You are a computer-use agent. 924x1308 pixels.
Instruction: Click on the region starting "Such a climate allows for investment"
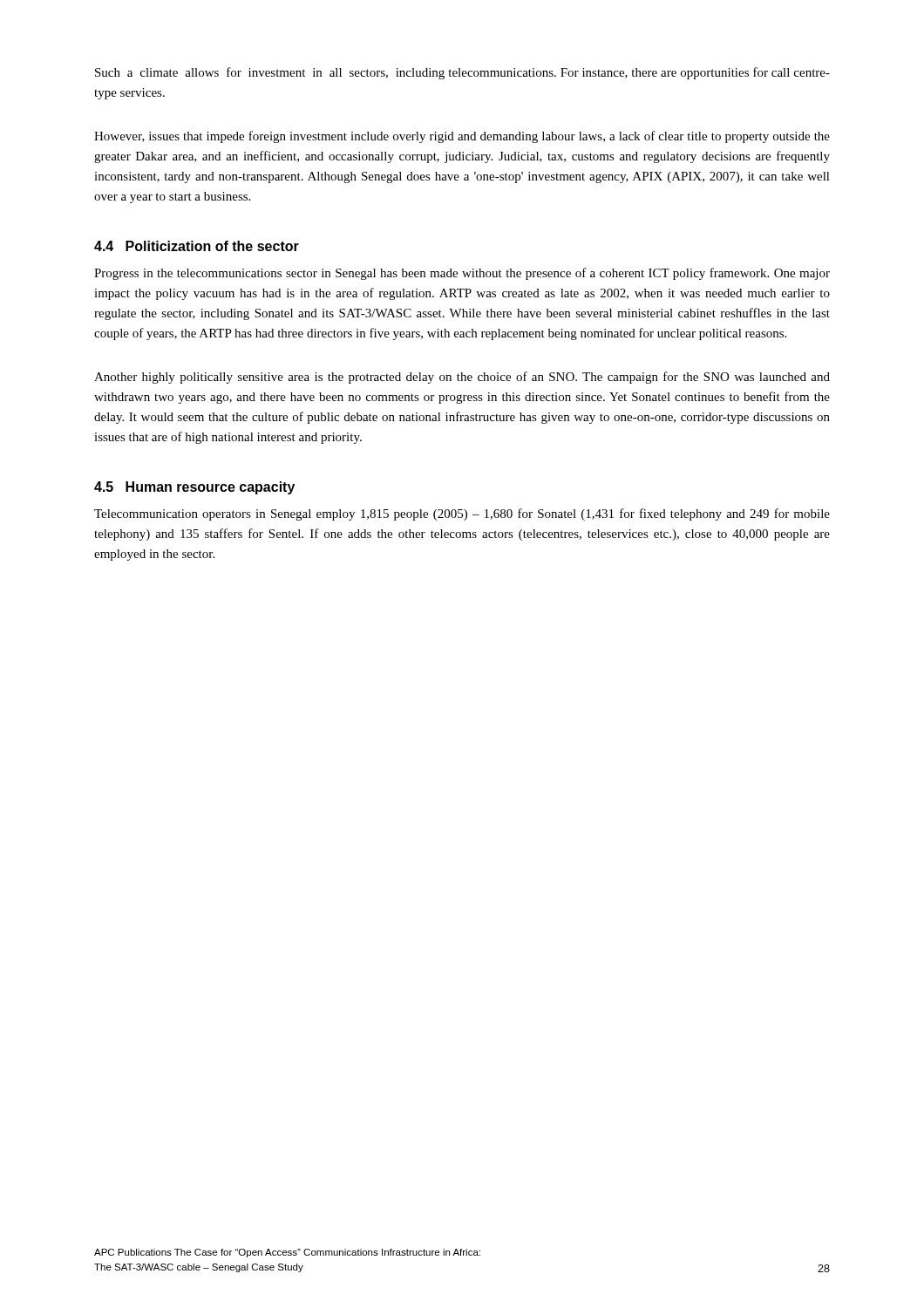[462, 83]
